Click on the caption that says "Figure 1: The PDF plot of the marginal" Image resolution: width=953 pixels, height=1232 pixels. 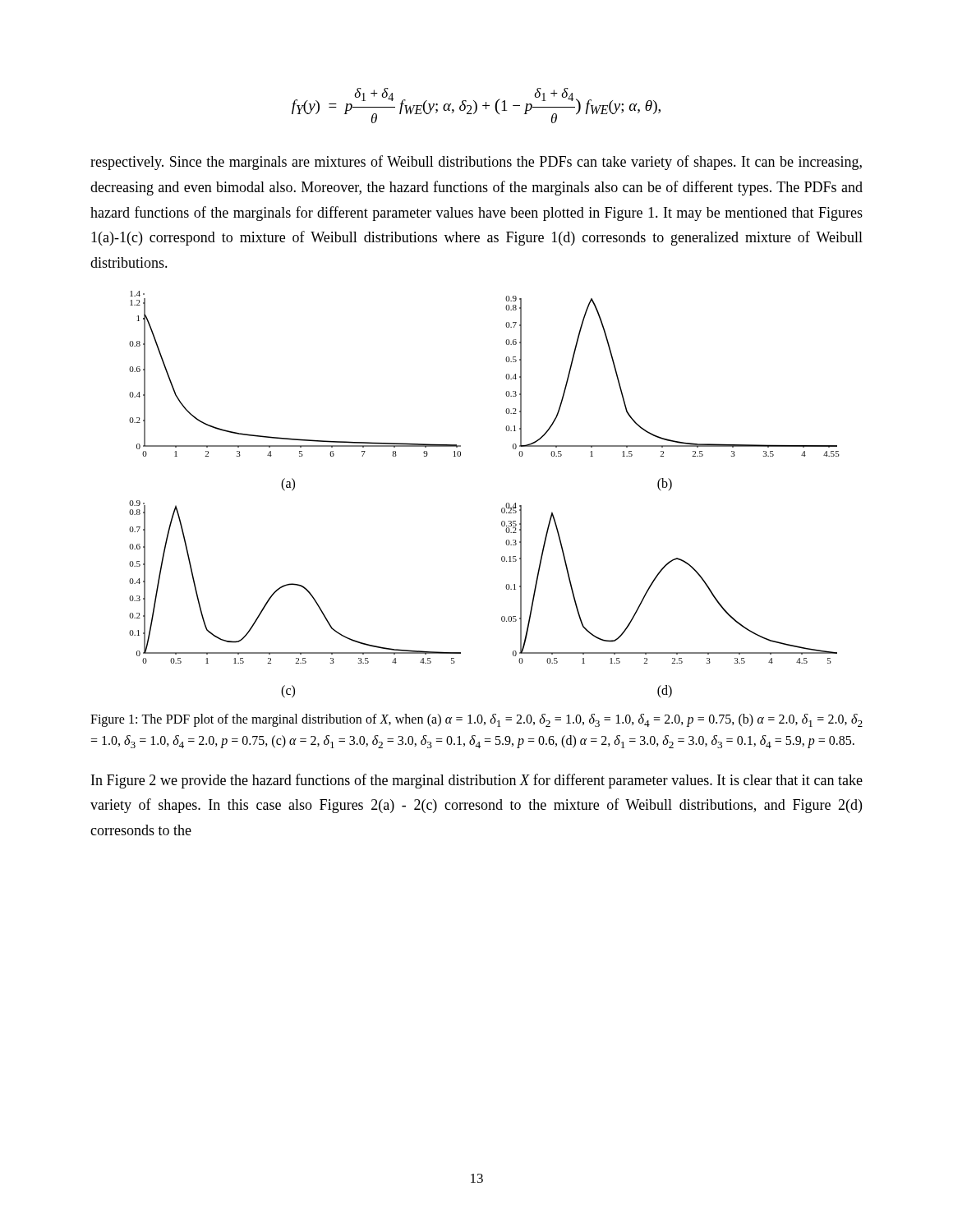[x=476, y=731]
